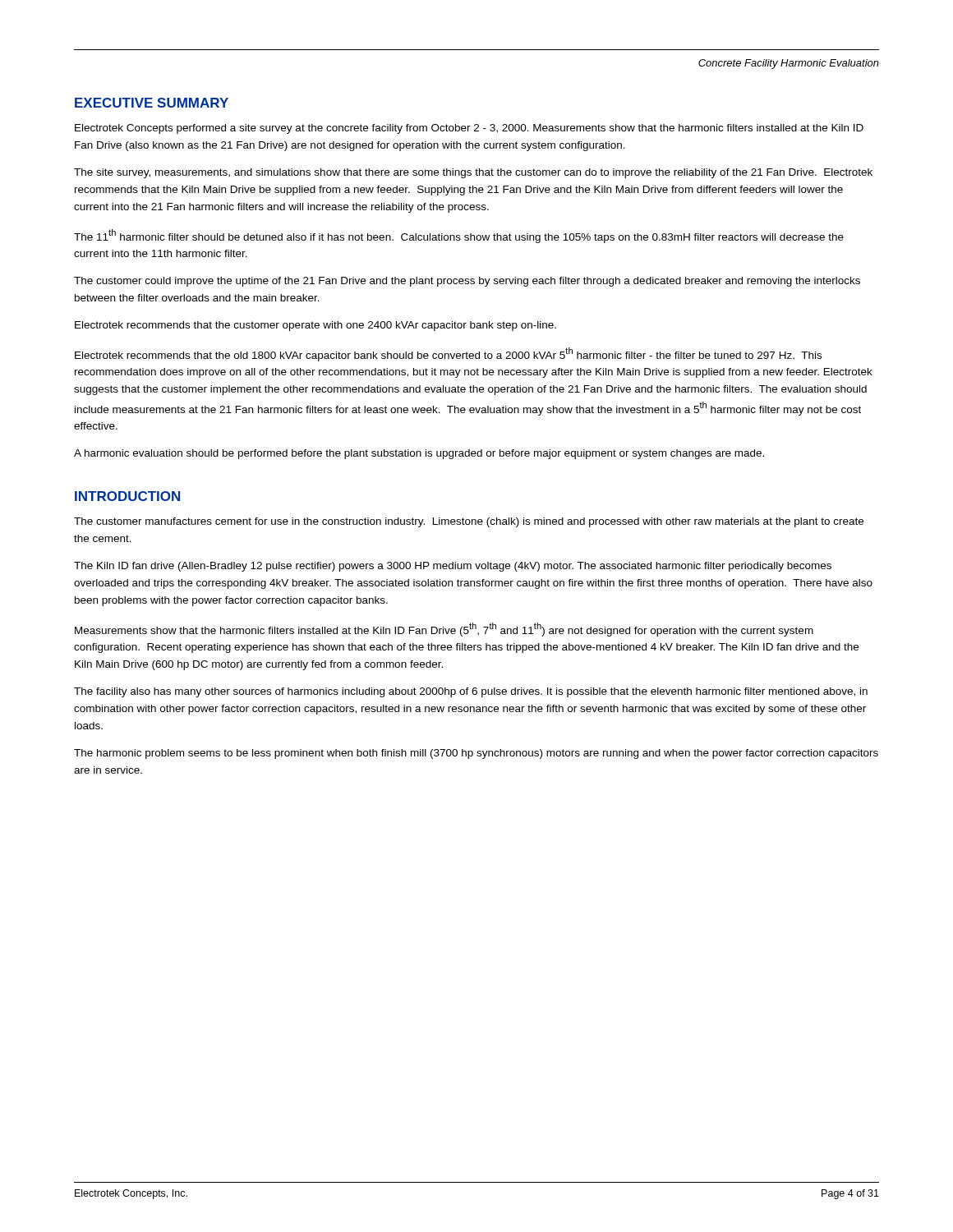Find the block starting "The customer could improve the uptime of the"

[x=467, y=289]
